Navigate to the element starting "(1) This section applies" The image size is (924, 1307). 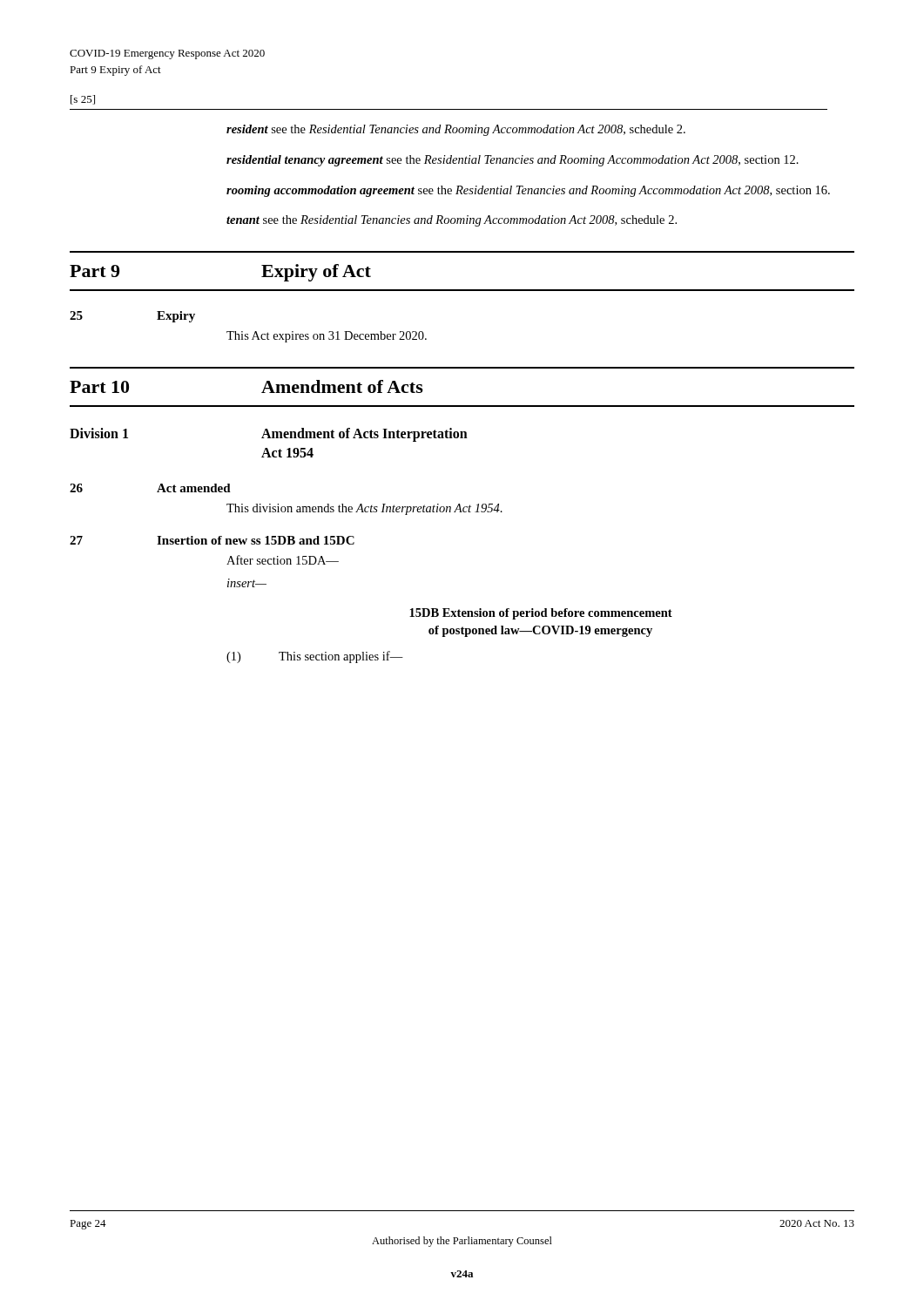tap(314, 657)
